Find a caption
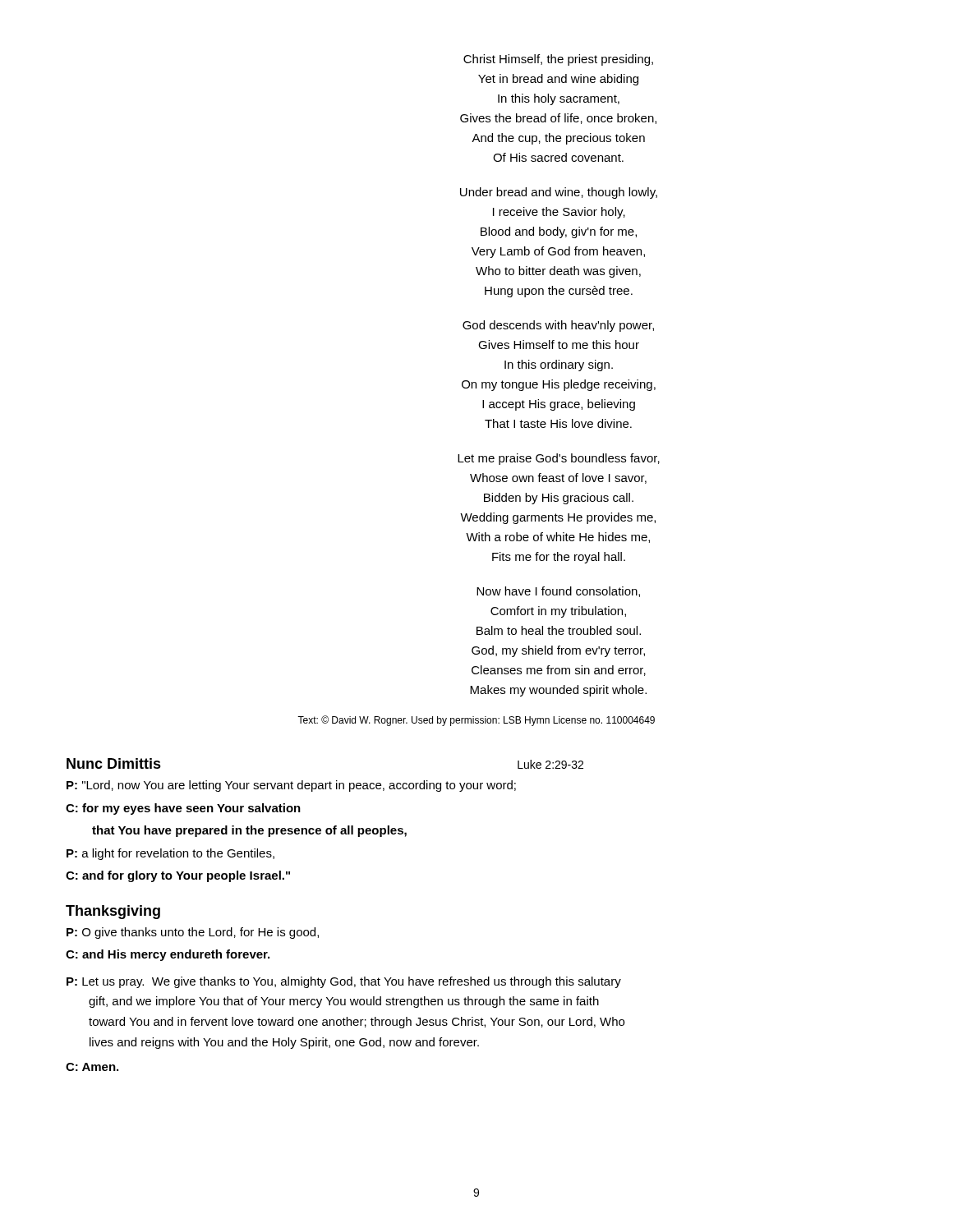This screenshot has height=1232, width=953. [x=550, y=765]
